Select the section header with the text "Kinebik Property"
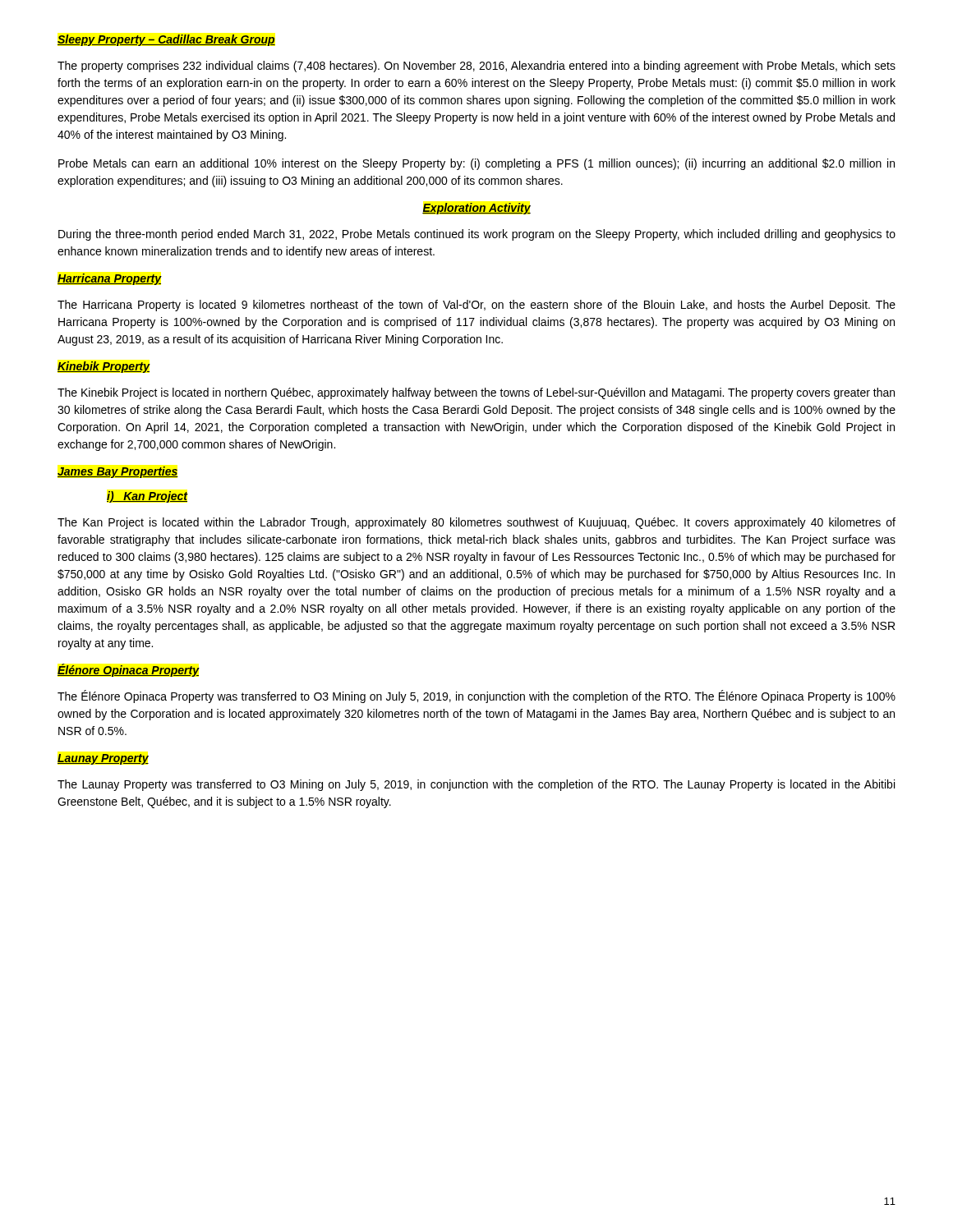 (x=103, y=366)
